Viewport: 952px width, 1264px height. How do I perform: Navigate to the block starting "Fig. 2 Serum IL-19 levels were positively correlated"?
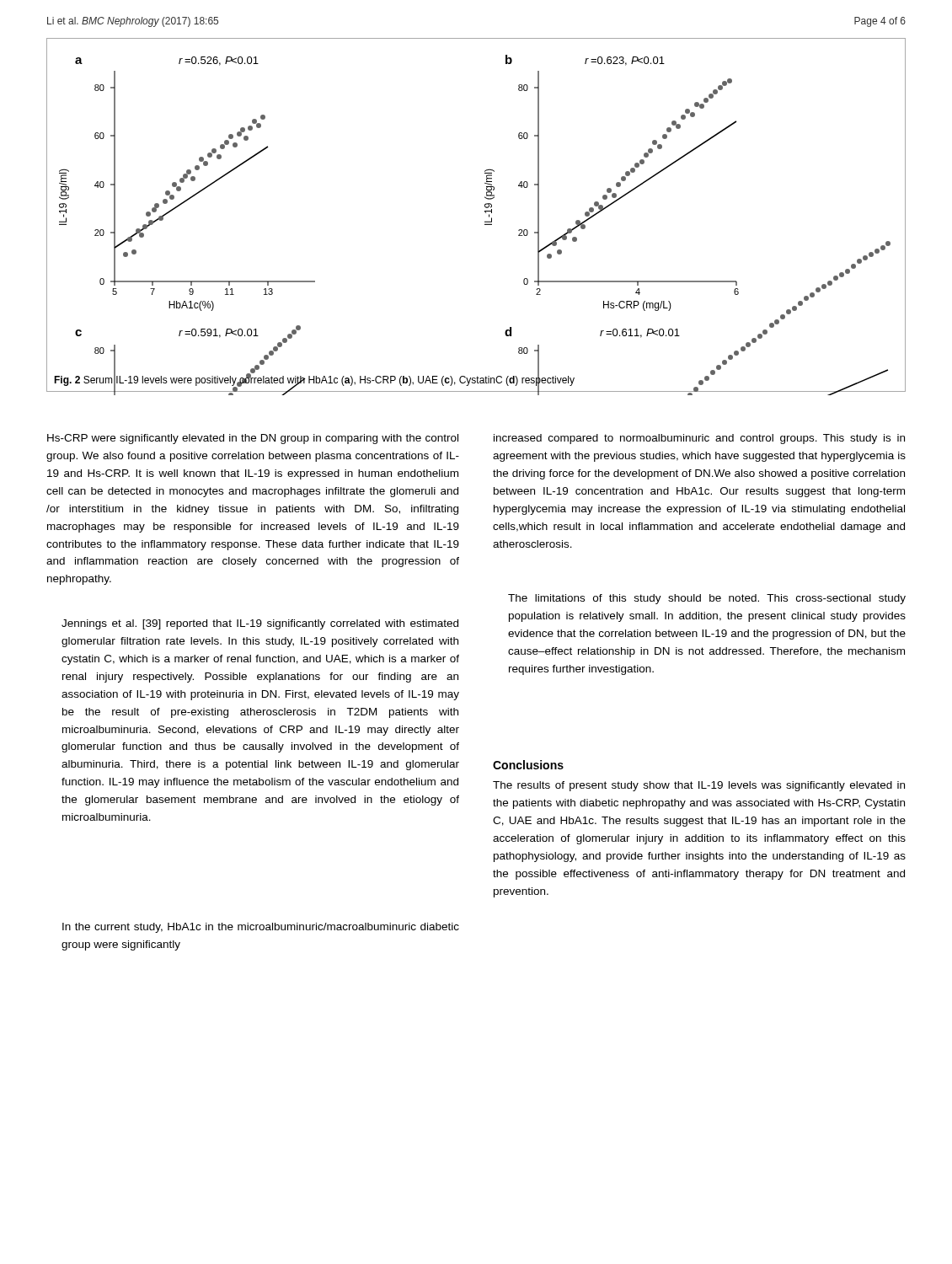[314, 380]
